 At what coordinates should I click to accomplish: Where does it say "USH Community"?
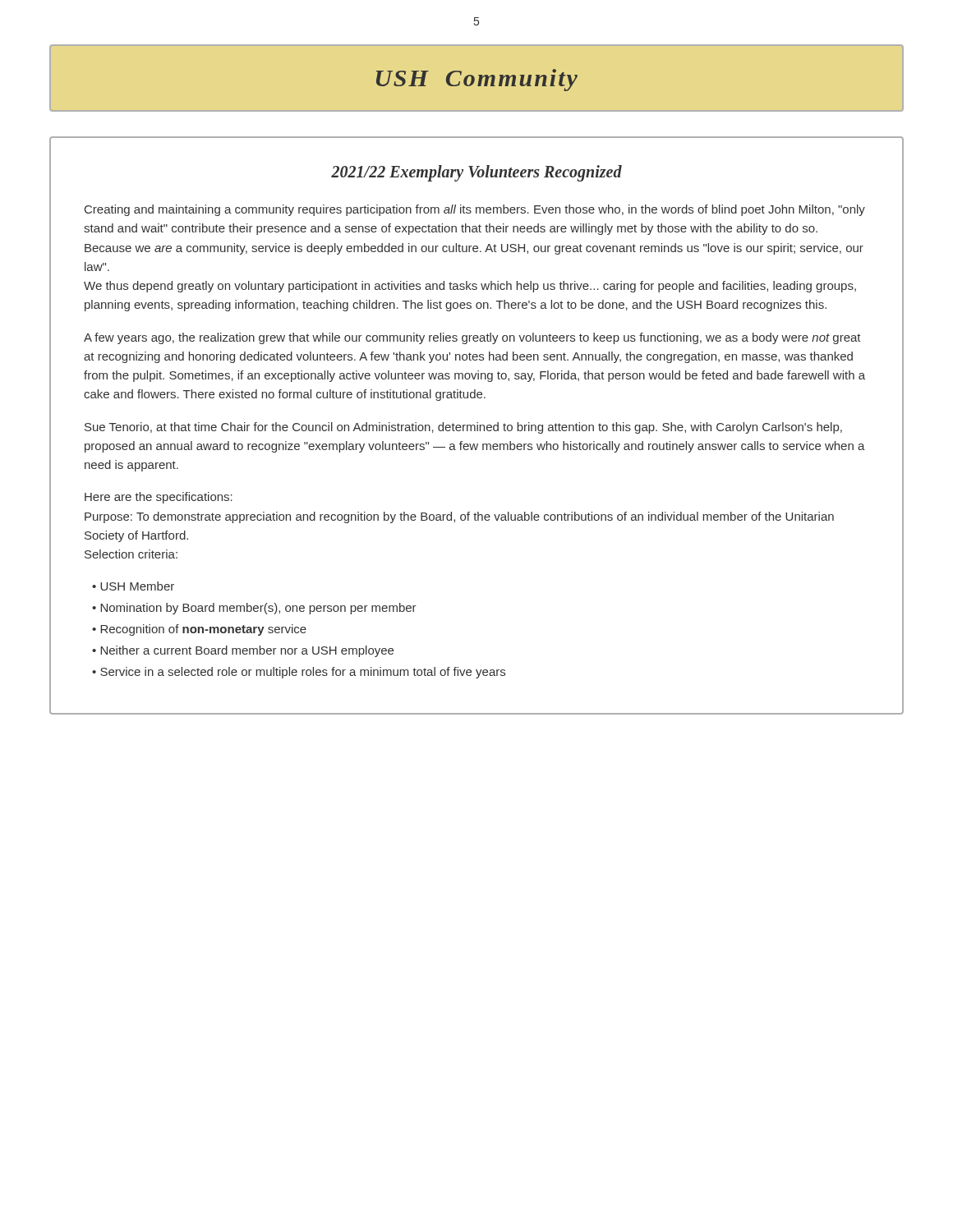tap(476, 78)
